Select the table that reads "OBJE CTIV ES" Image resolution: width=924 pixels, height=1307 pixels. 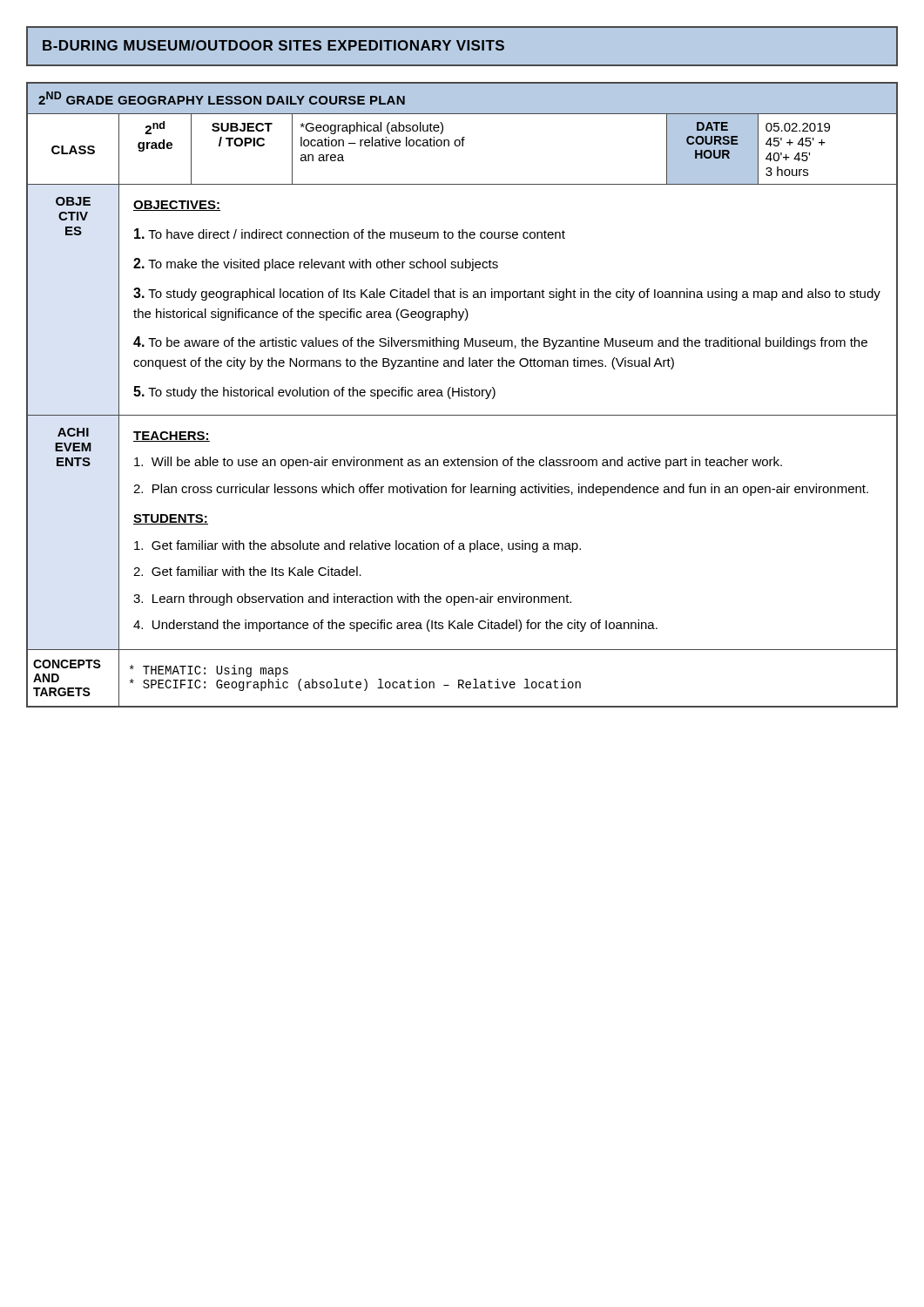coord(462,395)
